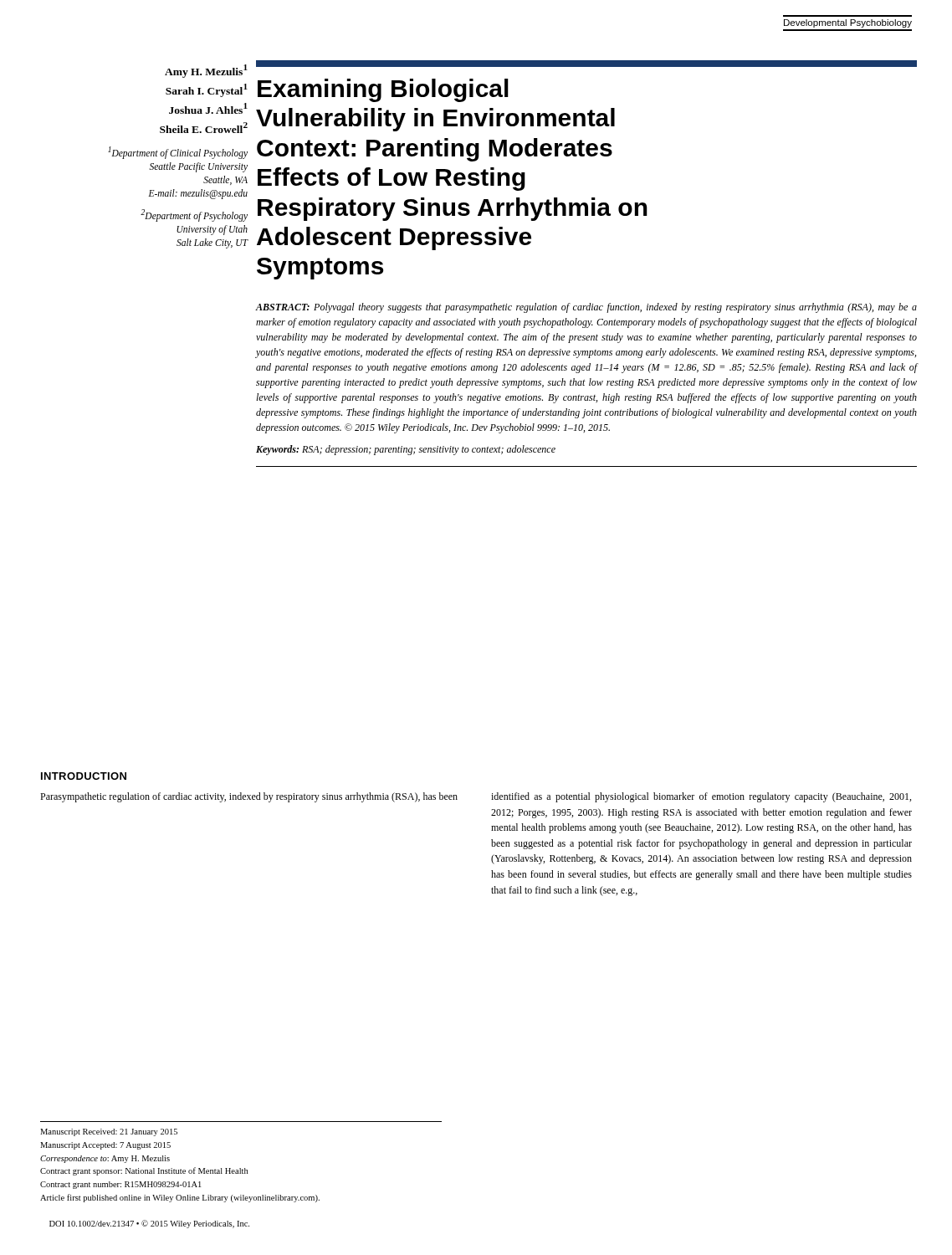Navigate to the region starting "DOI 10.1002/dev.21347 • © 2015 Wiley Periodicals, Inc."
Screen dimensions: 1255x952
click(145, 1224)
